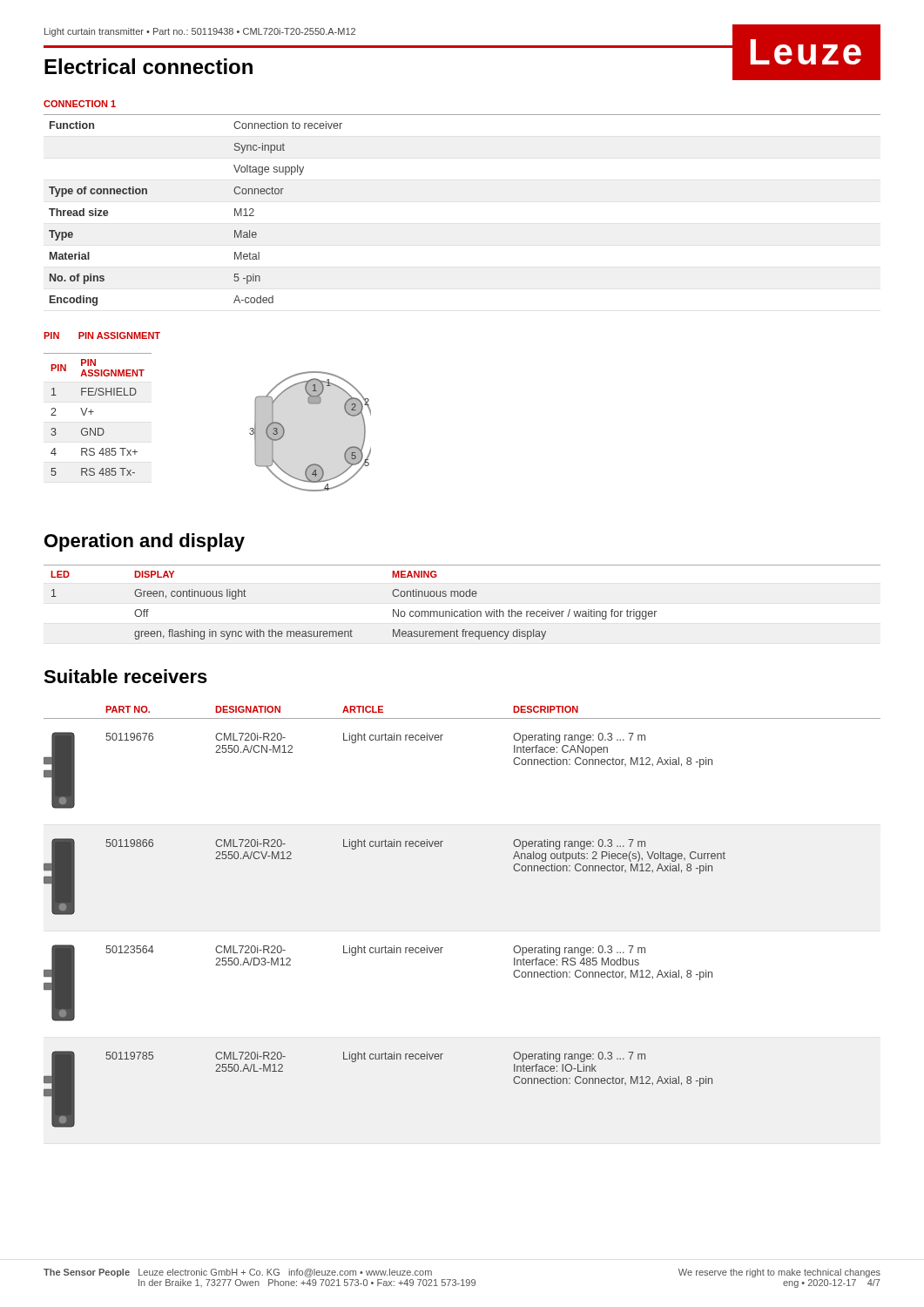Locate the section header that says "Pin Pin assignment"
Image resolution: width=924 pixels, height=1307 pixels.
coord(102,336)
